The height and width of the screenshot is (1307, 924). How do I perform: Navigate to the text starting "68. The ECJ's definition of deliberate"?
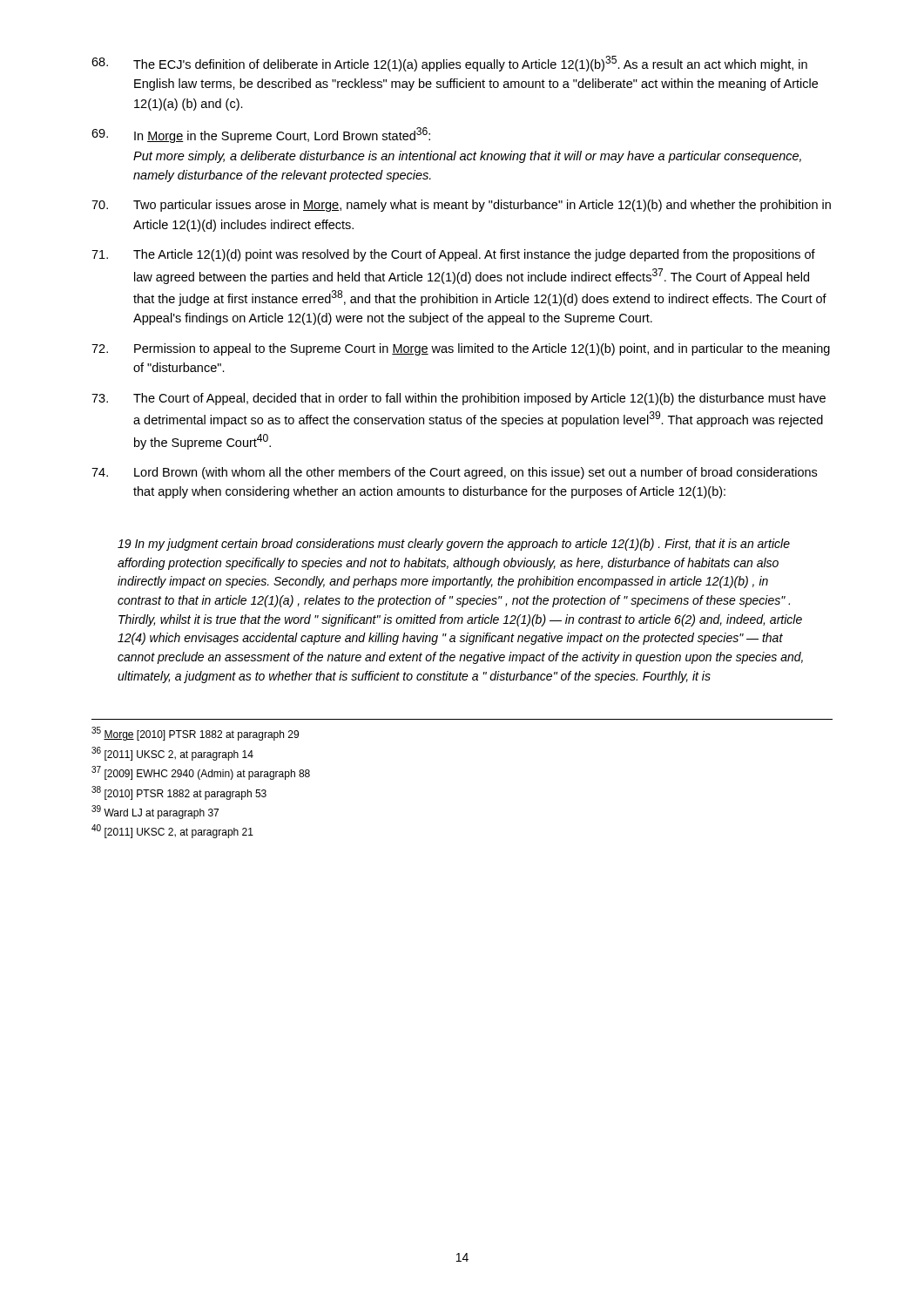click(462, 83)
